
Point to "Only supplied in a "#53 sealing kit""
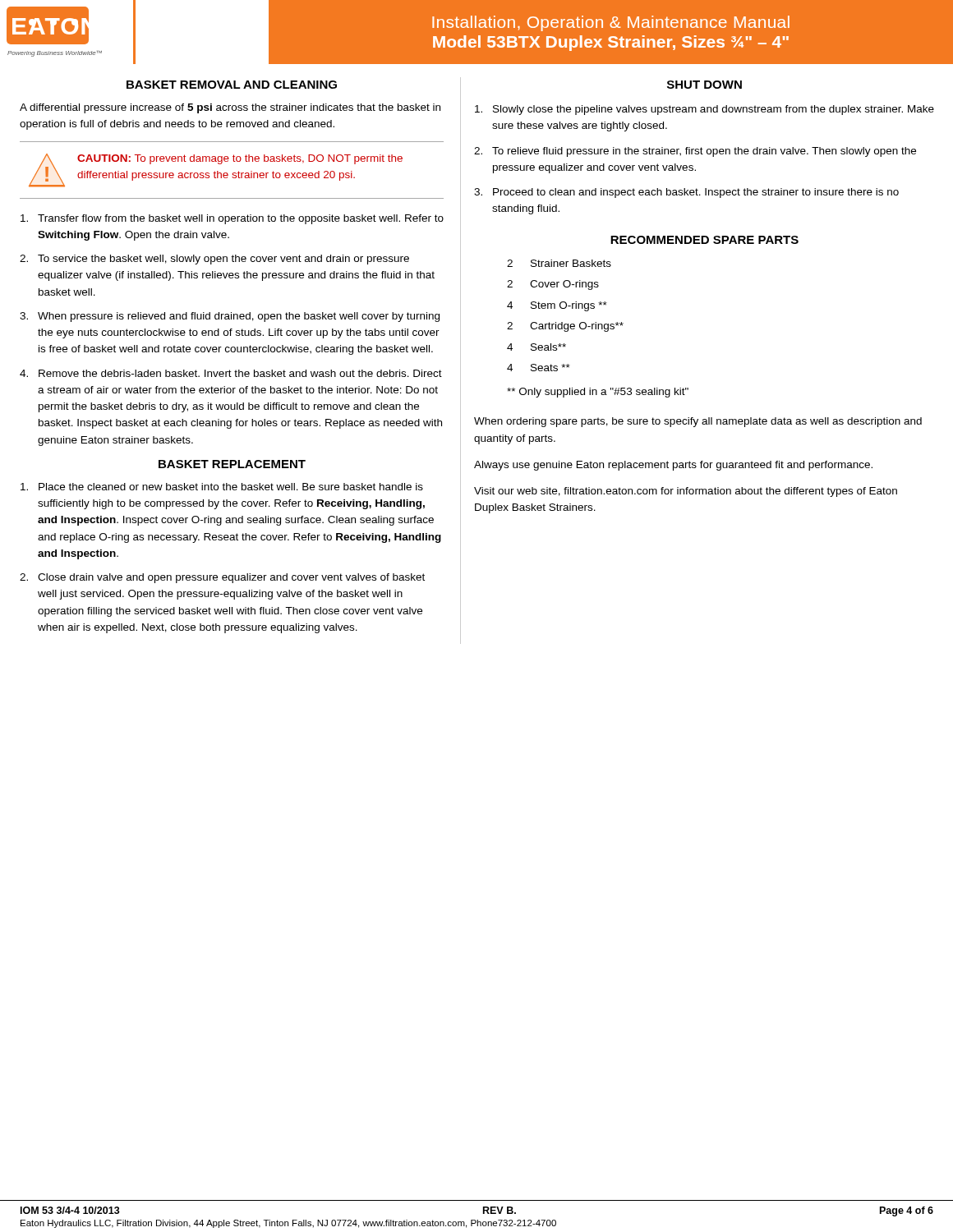pos(598,391)
